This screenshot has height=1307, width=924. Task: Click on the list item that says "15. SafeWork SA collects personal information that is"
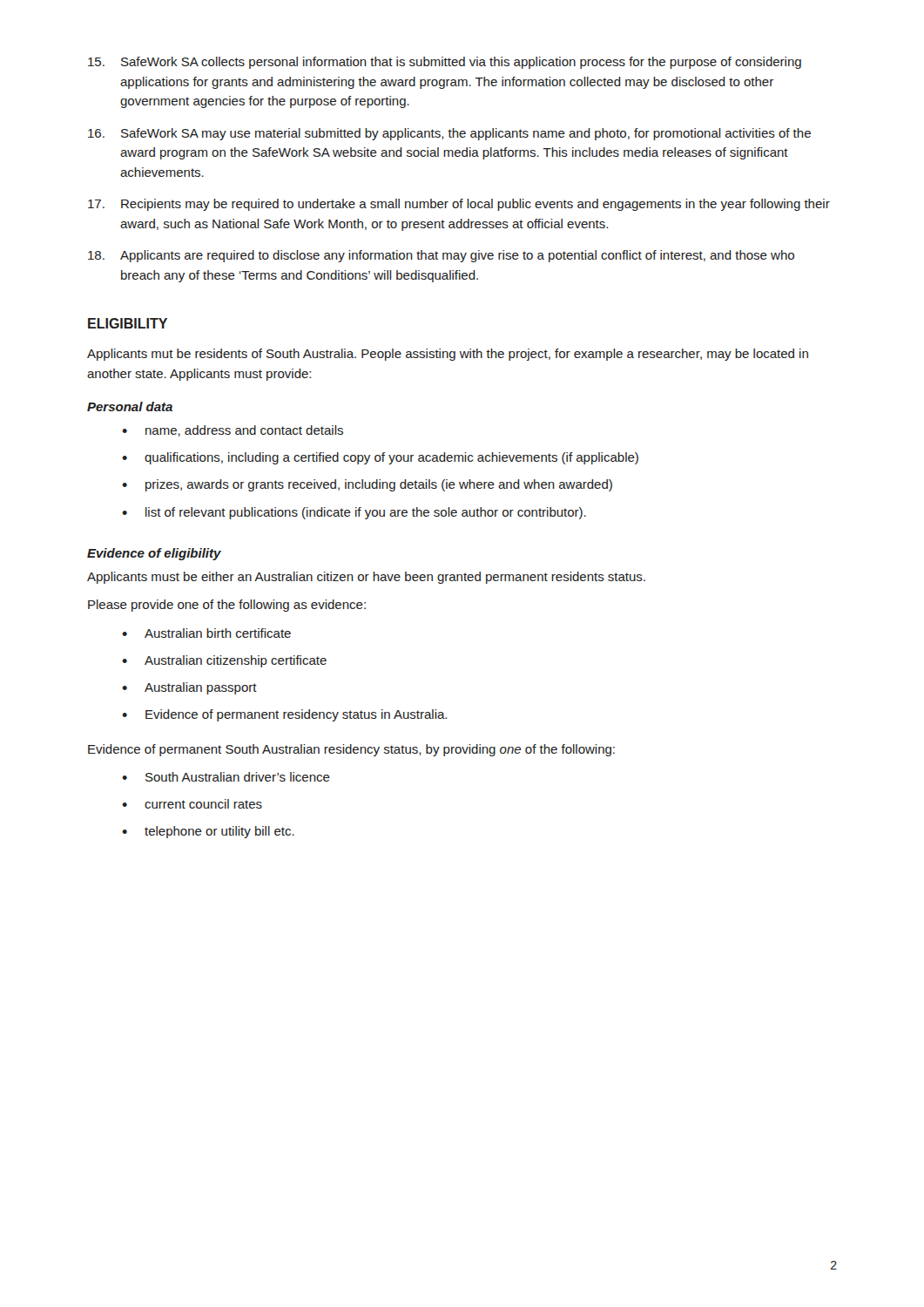[x=462, y=82]
